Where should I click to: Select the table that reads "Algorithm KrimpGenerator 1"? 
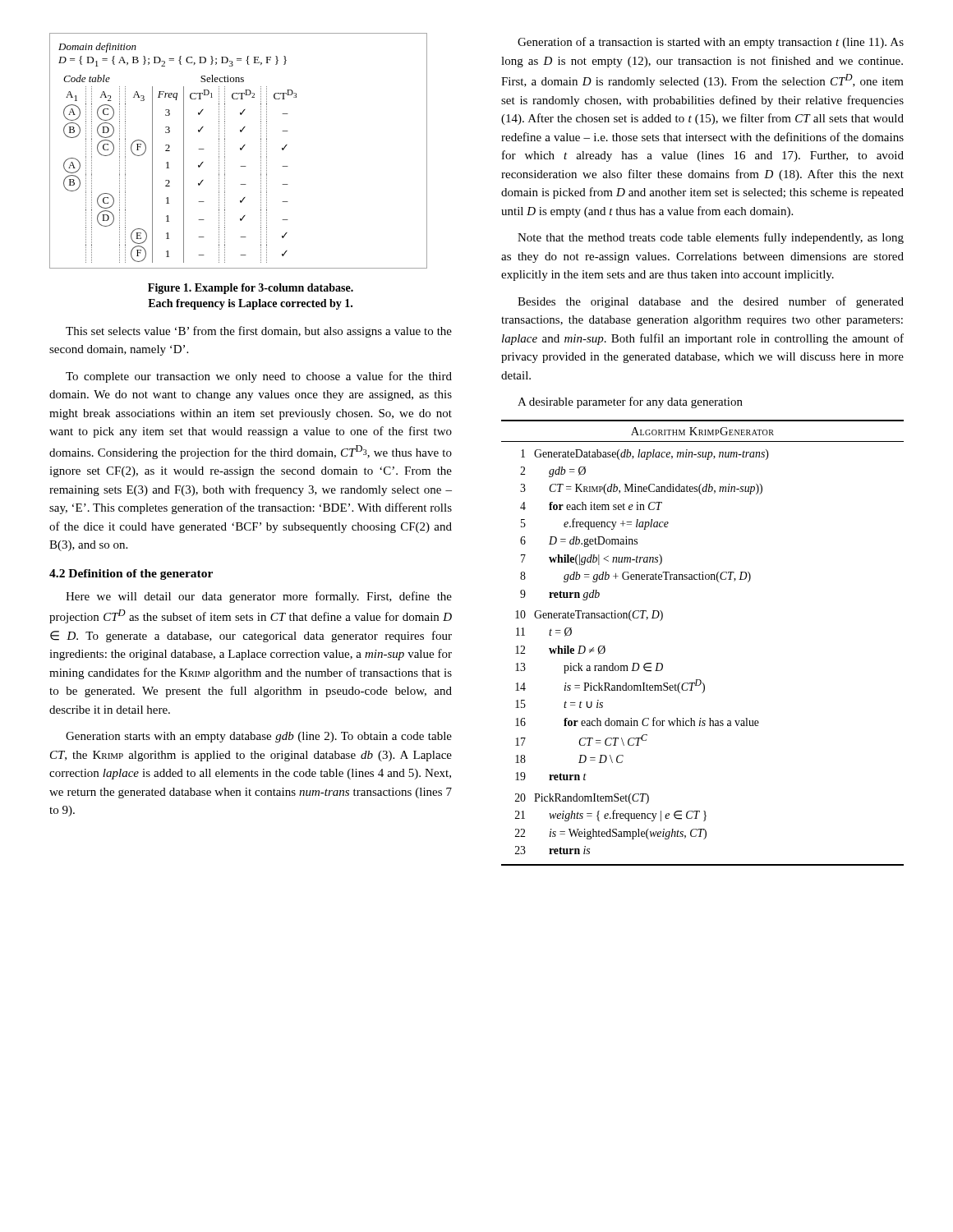tap(702, 643)
